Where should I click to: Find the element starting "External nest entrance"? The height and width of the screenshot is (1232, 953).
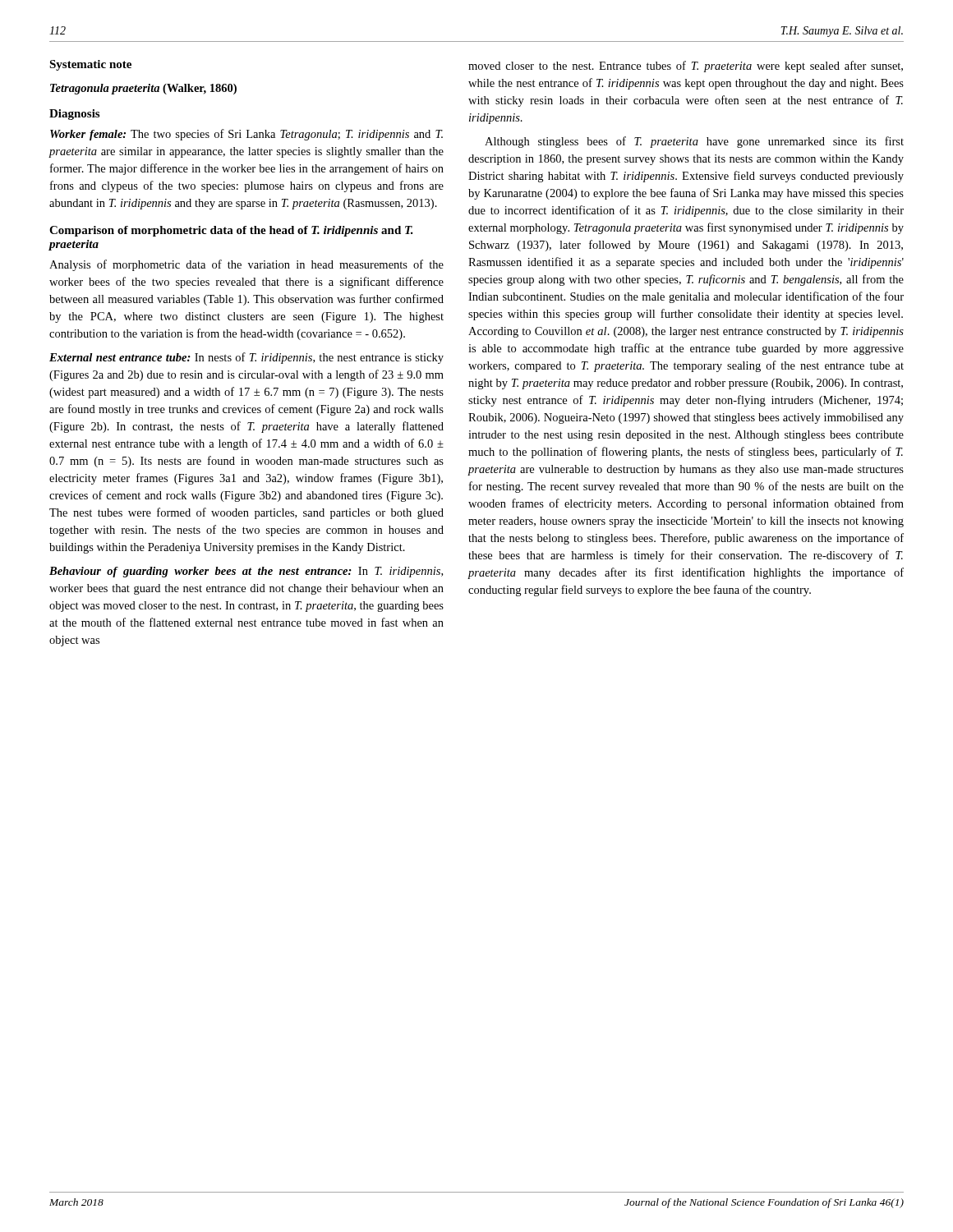coord(246,453)
